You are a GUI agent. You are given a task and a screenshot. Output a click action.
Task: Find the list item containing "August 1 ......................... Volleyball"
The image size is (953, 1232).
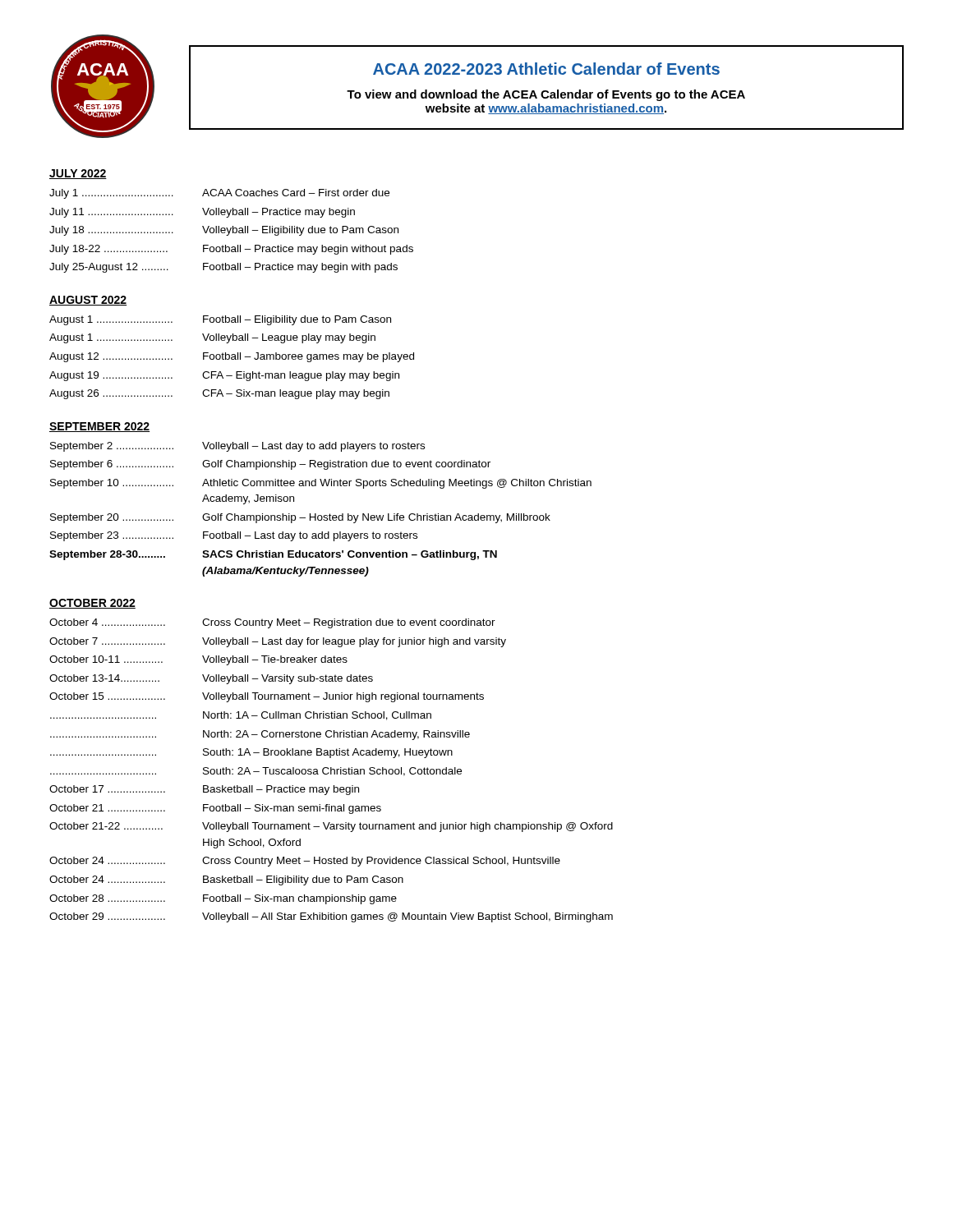pyautogui.click(x=212, y=338)
